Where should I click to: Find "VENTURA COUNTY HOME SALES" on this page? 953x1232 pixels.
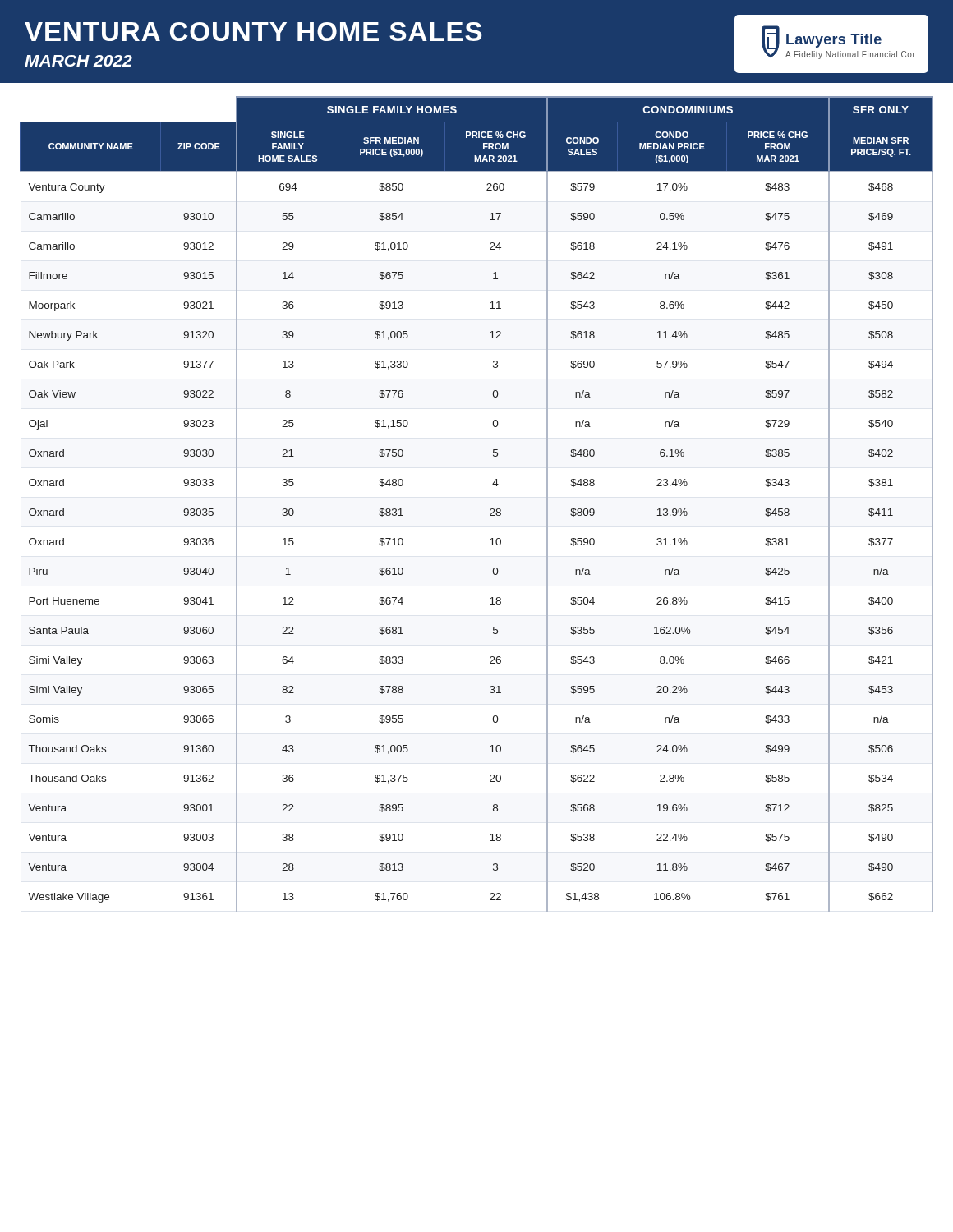tap(254, 32)
